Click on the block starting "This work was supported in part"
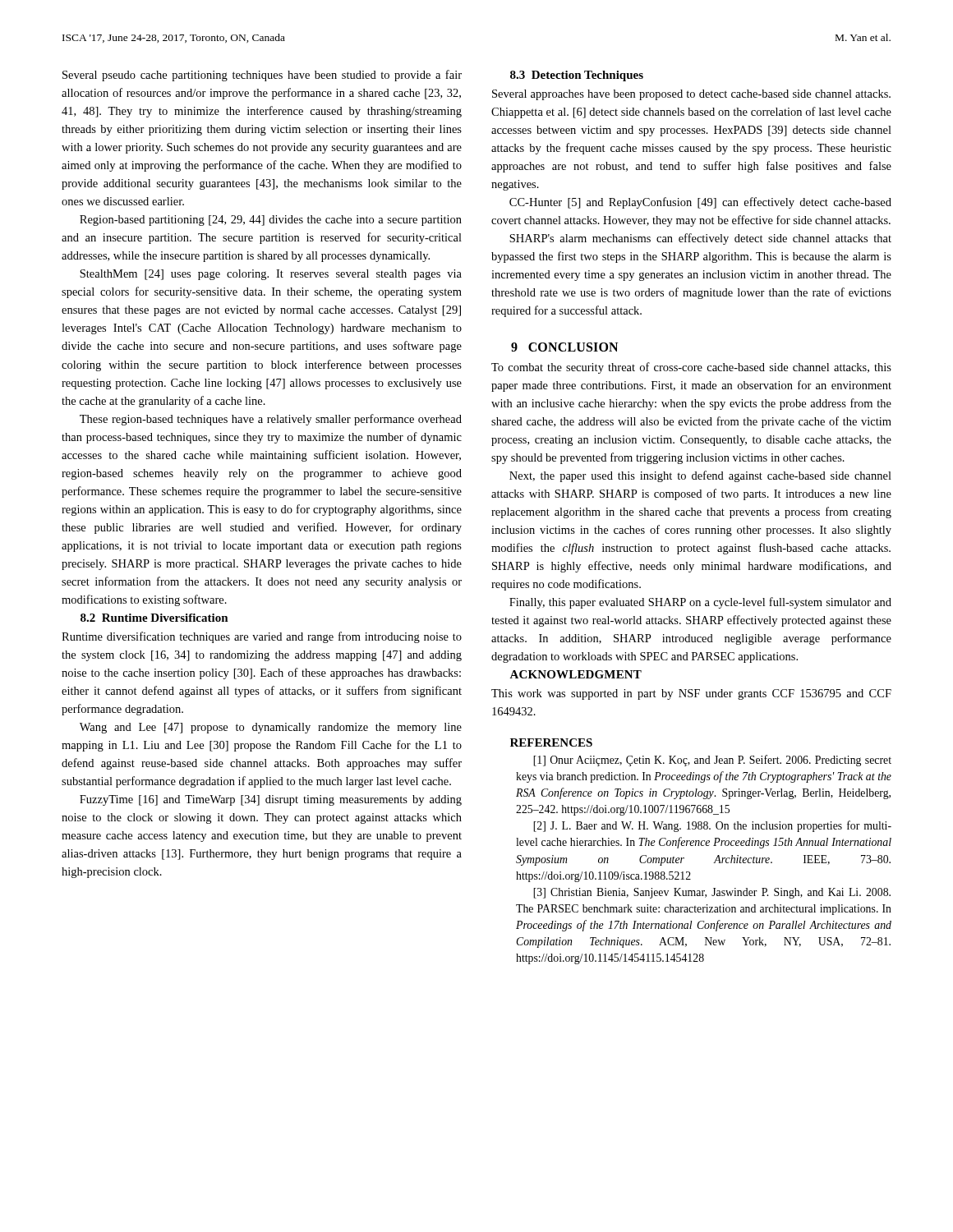The width and height of the screenshot is (953, 1232). 691,702
